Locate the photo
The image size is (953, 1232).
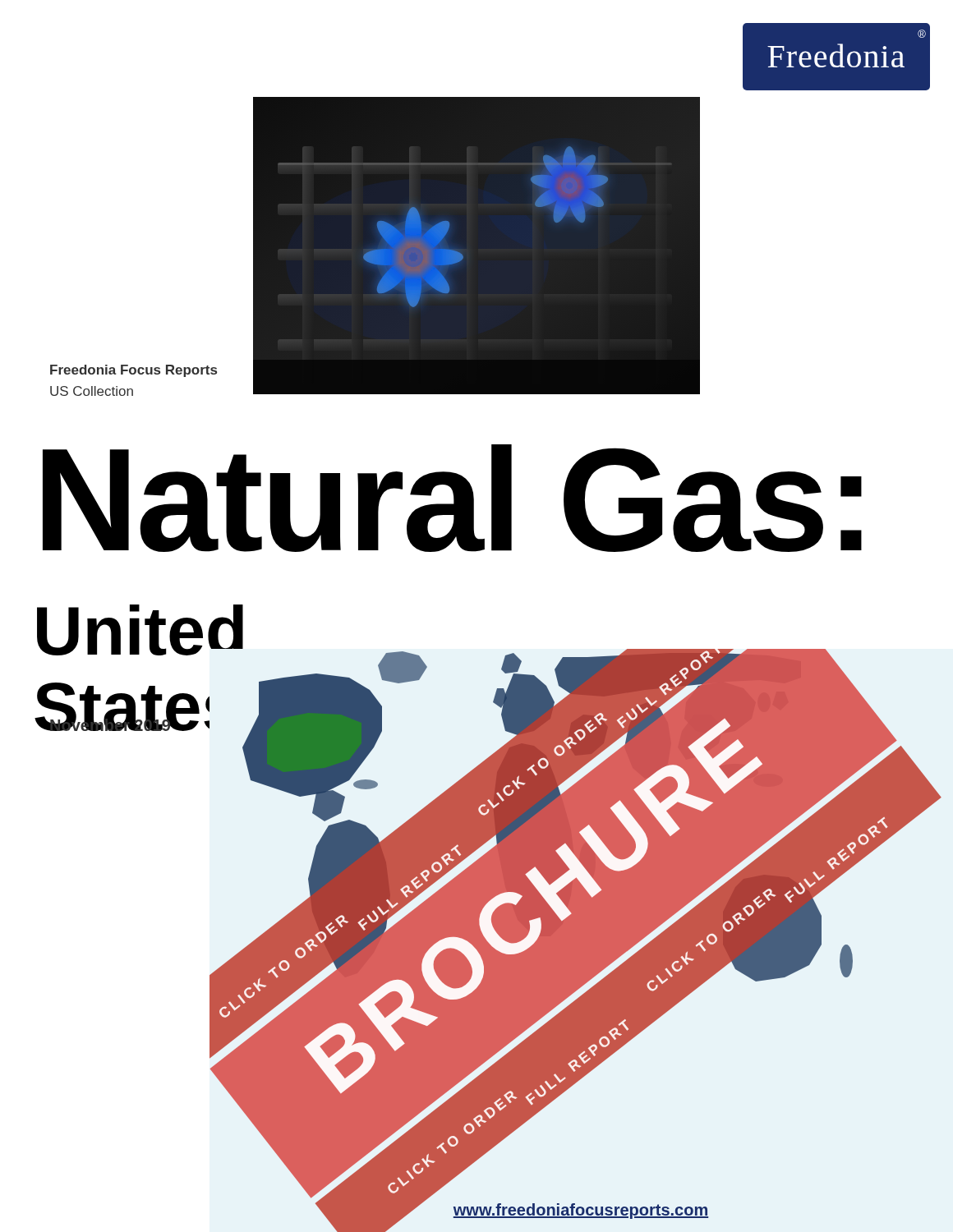476,246
